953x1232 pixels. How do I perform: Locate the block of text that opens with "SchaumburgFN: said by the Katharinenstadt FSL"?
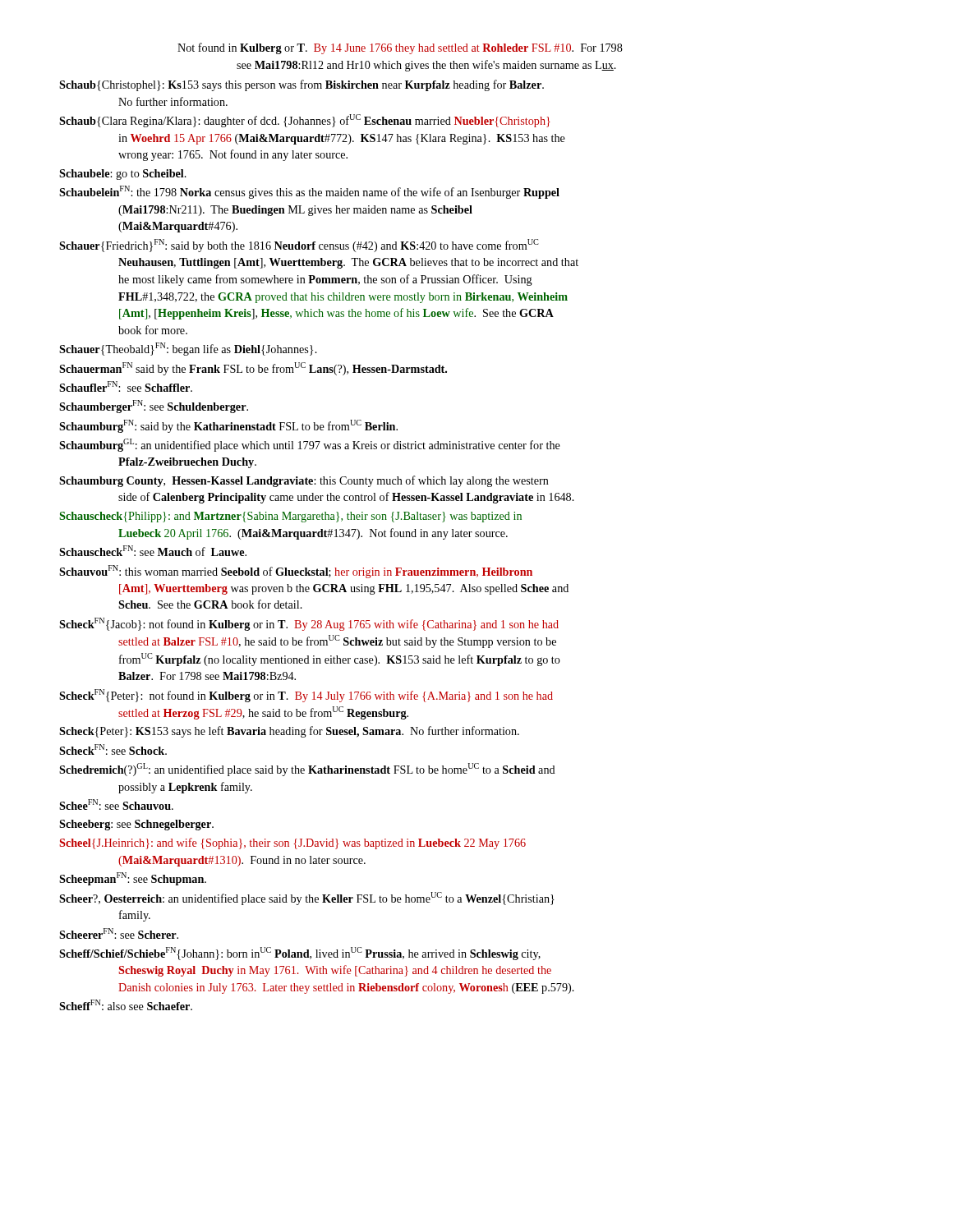[x=229, y=425]
